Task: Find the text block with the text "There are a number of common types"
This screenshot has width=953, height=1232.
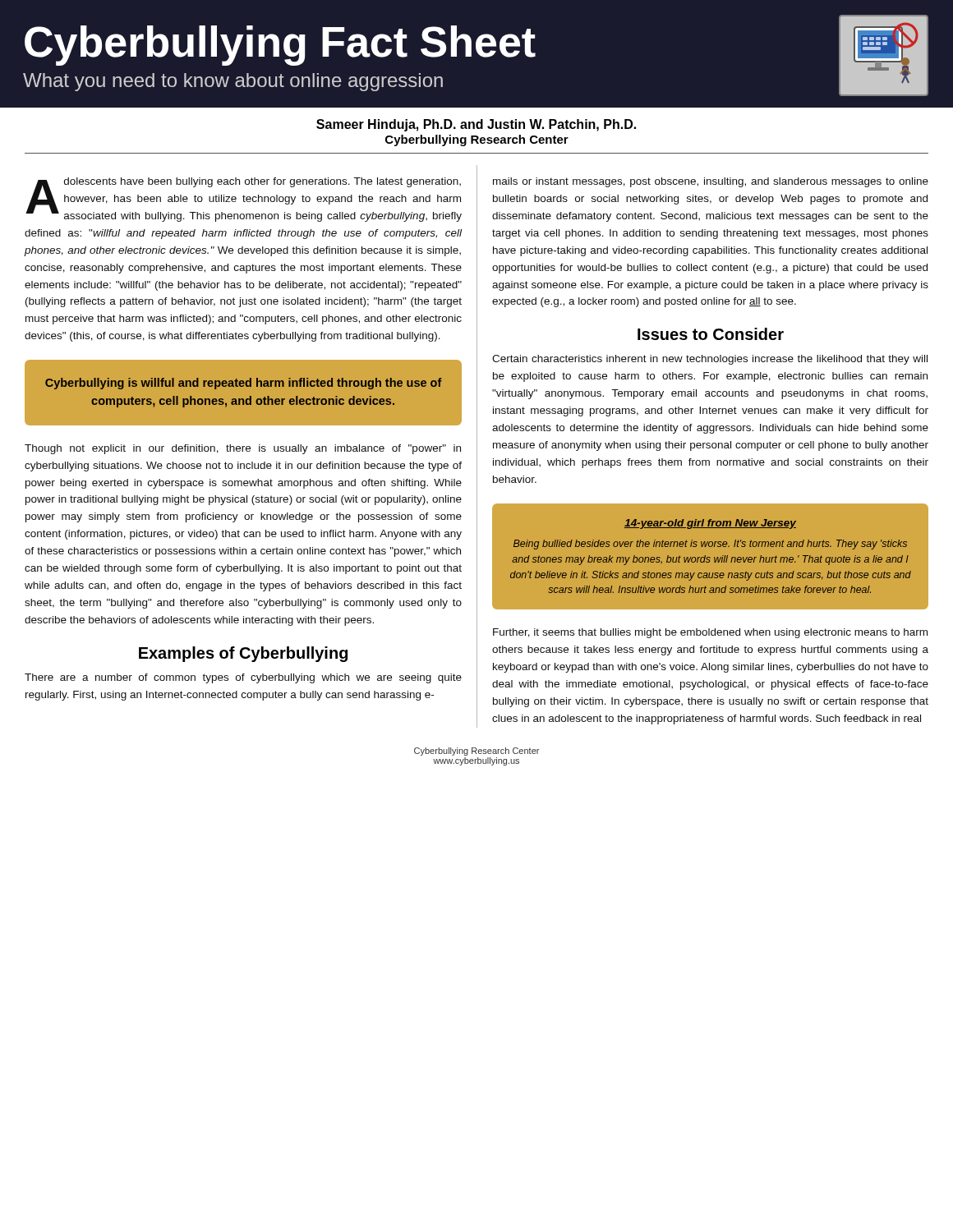Action: [243, 686]
